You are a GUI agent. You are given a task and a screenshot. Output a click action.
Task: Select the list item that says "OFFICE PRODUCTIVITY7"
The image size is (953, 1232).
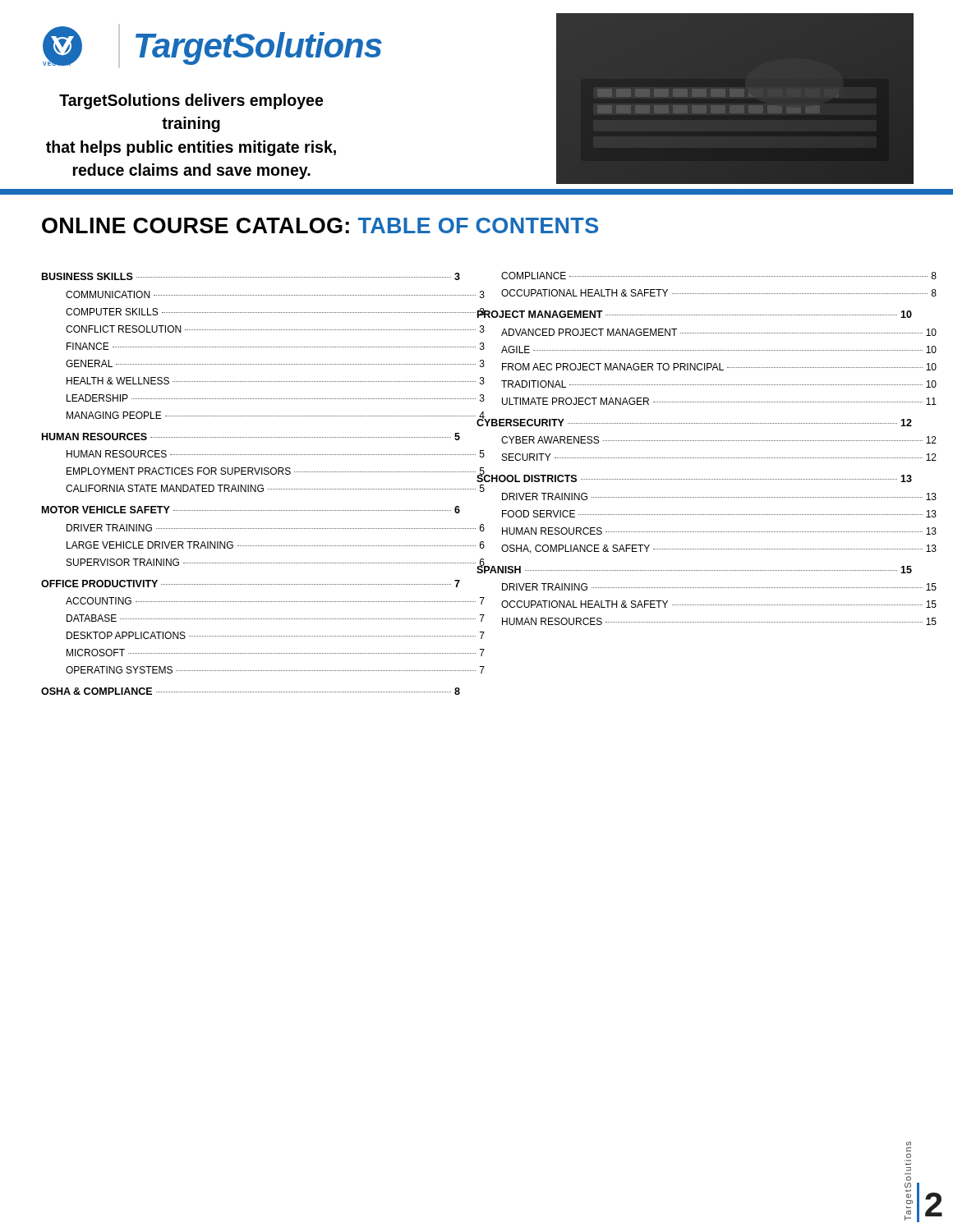pyautogui.click(x=251, y=584)
